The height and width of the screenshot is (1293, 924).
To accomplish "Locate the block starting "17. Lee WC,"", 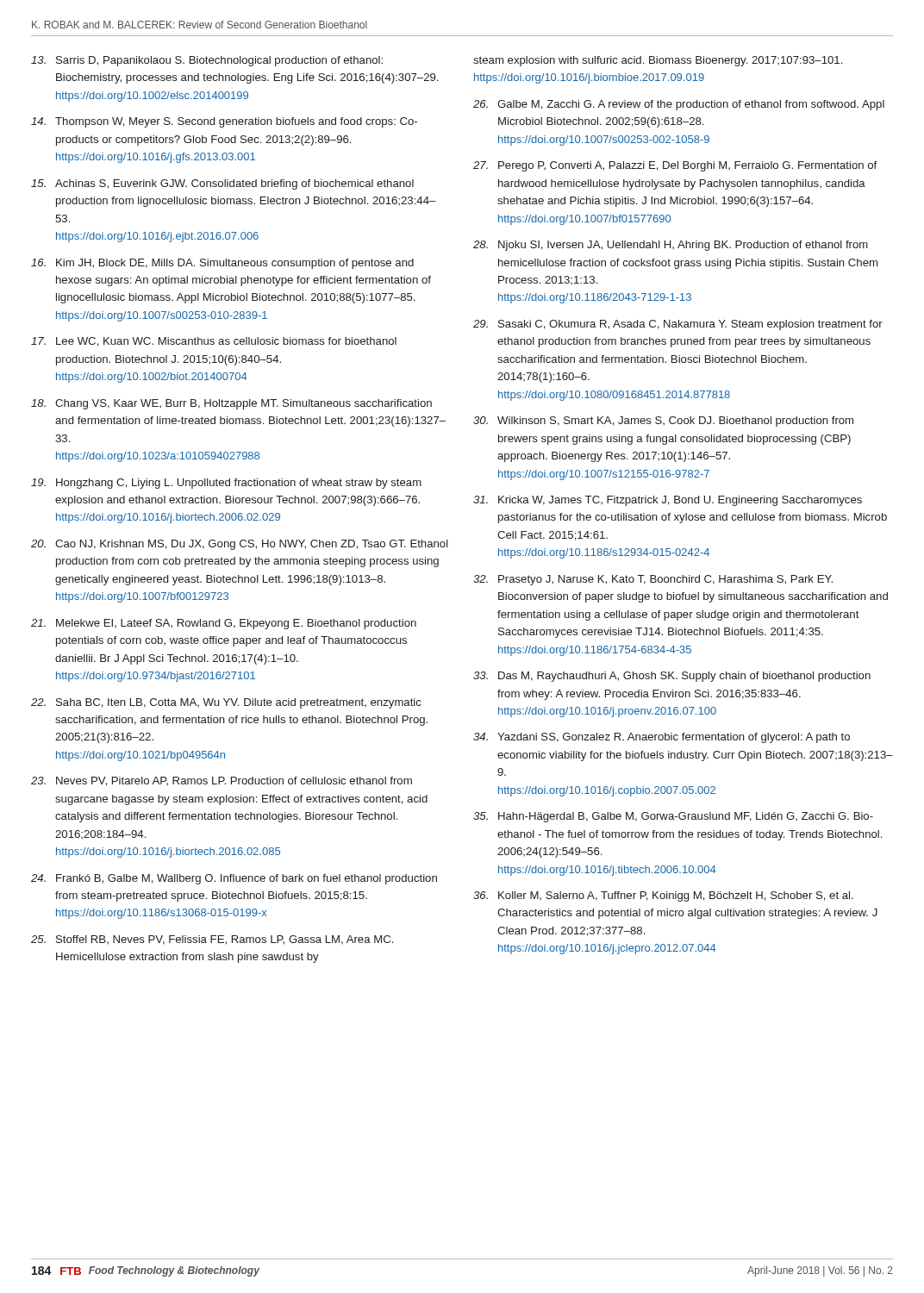I will coord(241,360).
